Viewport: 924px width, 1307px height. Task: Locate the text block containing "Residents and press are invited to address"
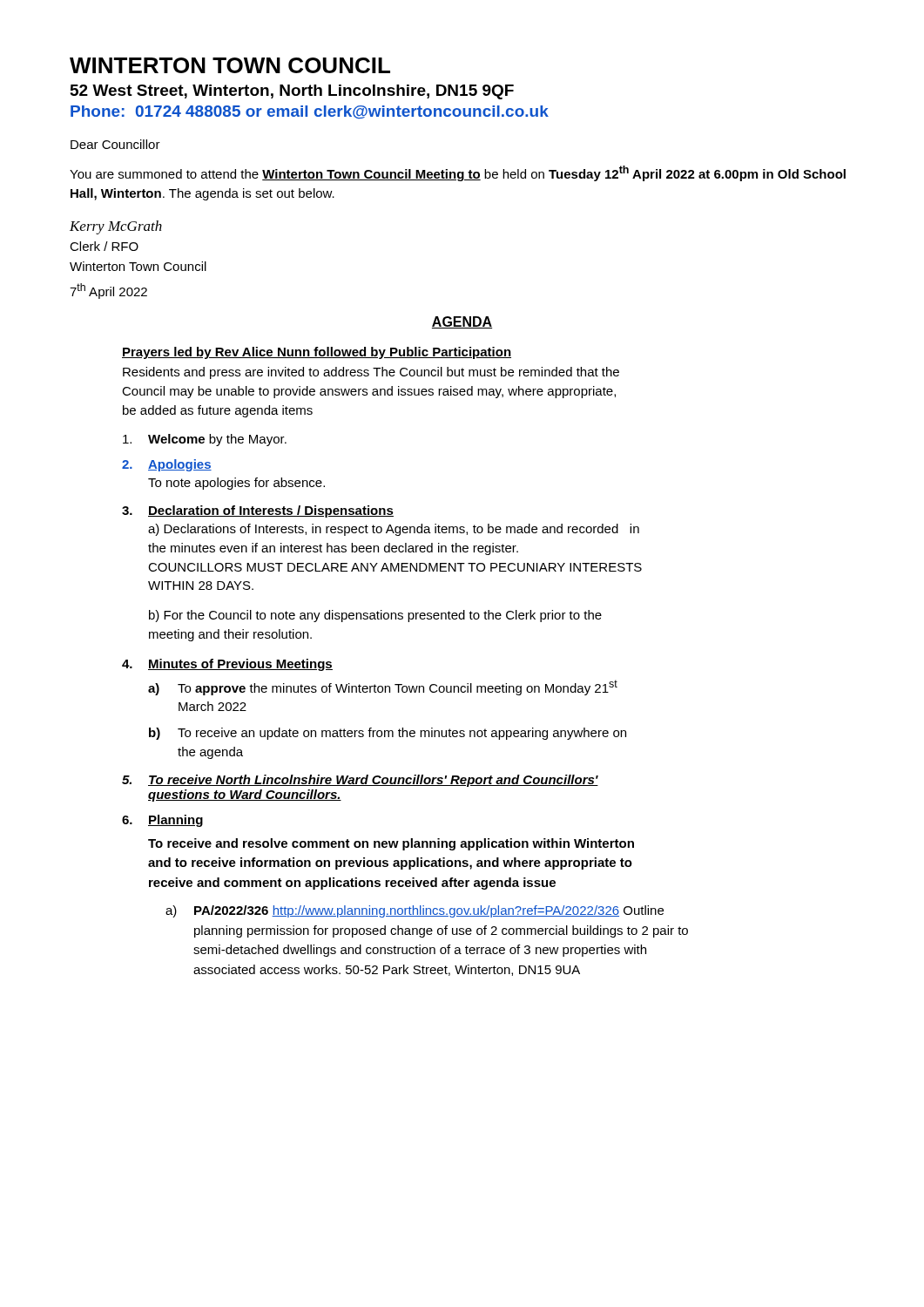[371, 391]
